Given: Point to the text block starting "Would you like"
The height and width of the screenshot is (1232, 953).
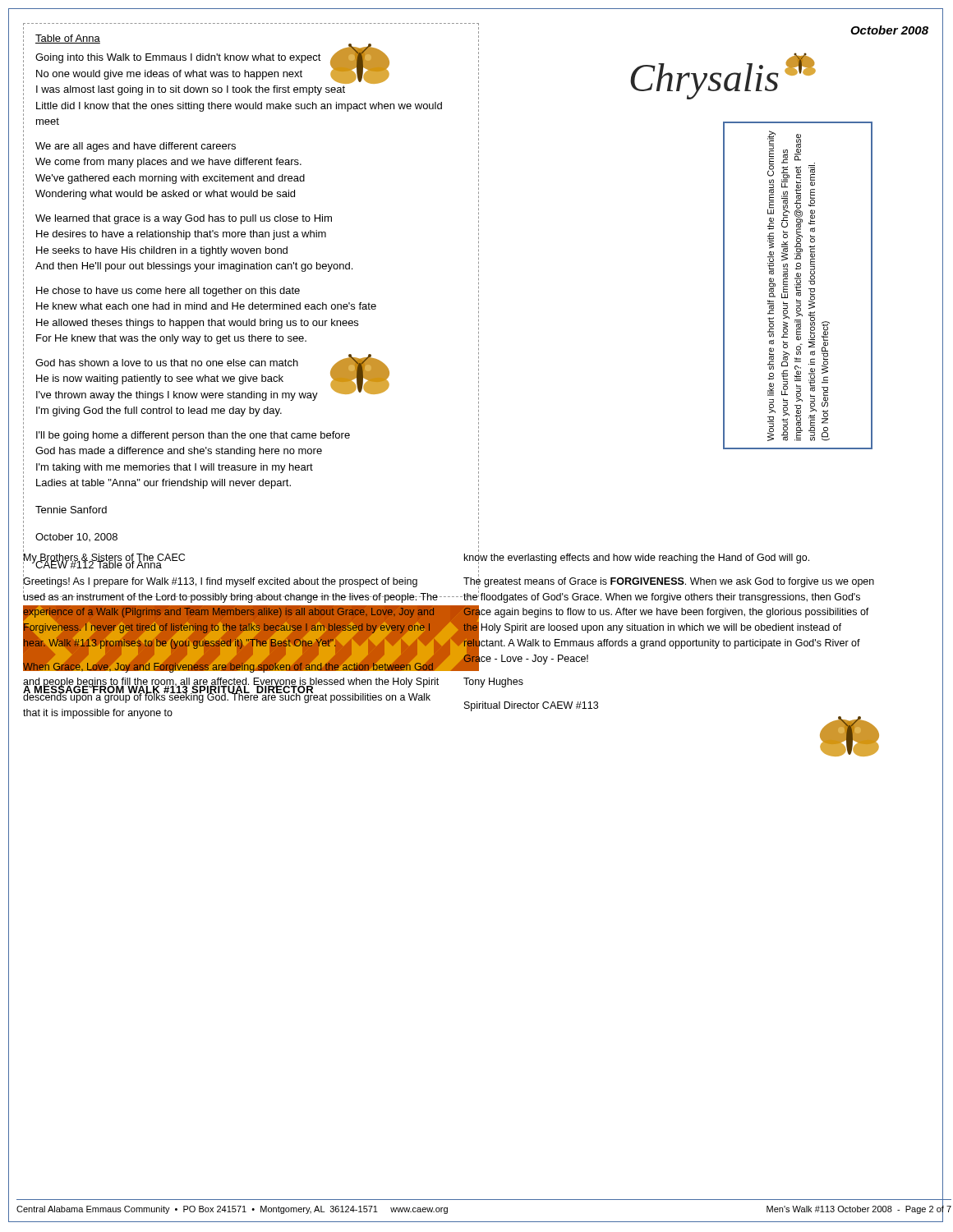Looking at the screenshot, I should pos(798,285).
